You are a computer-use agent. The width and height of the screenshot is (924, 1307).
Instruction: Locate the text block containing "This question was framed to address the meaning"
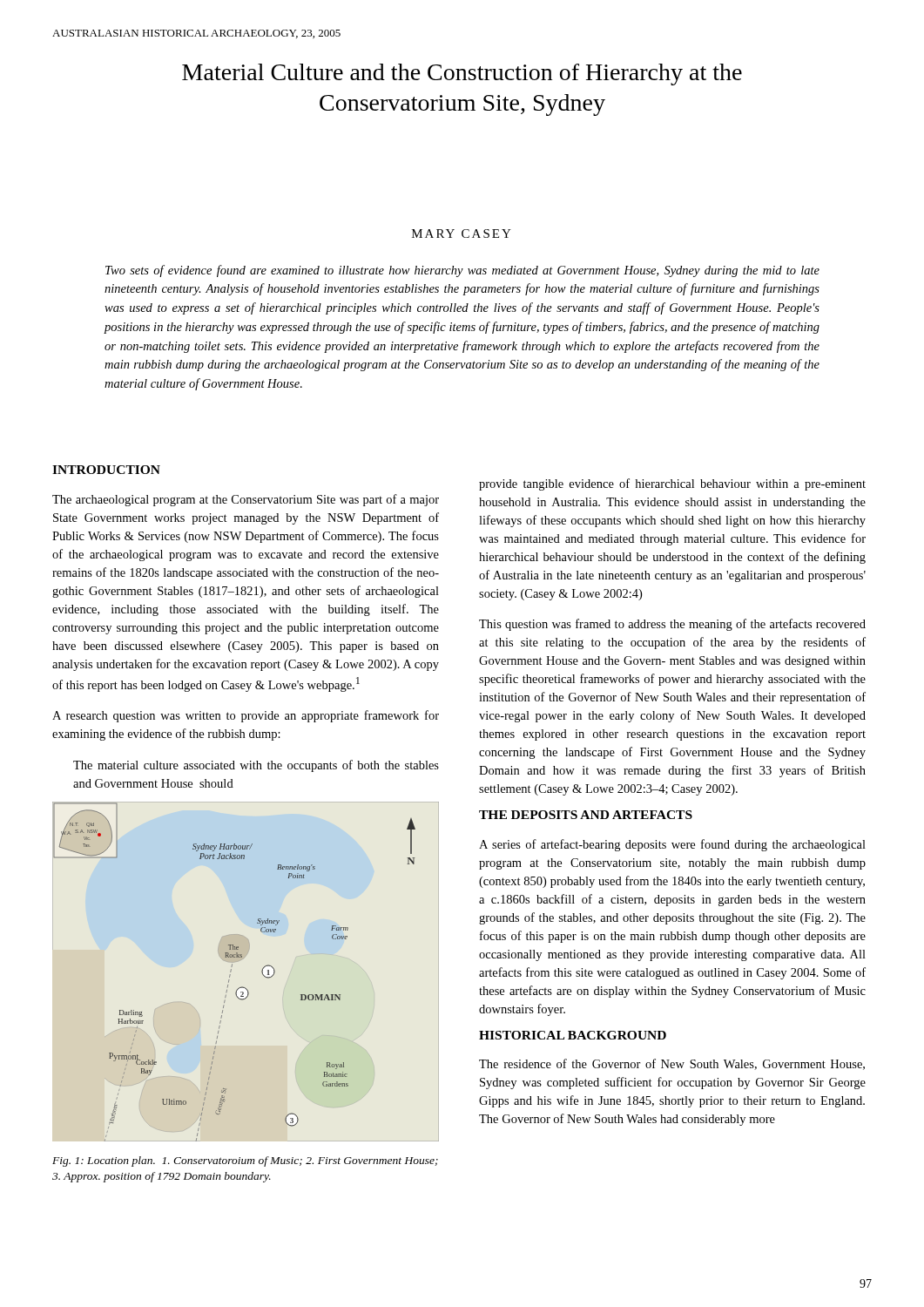point(672,707)
